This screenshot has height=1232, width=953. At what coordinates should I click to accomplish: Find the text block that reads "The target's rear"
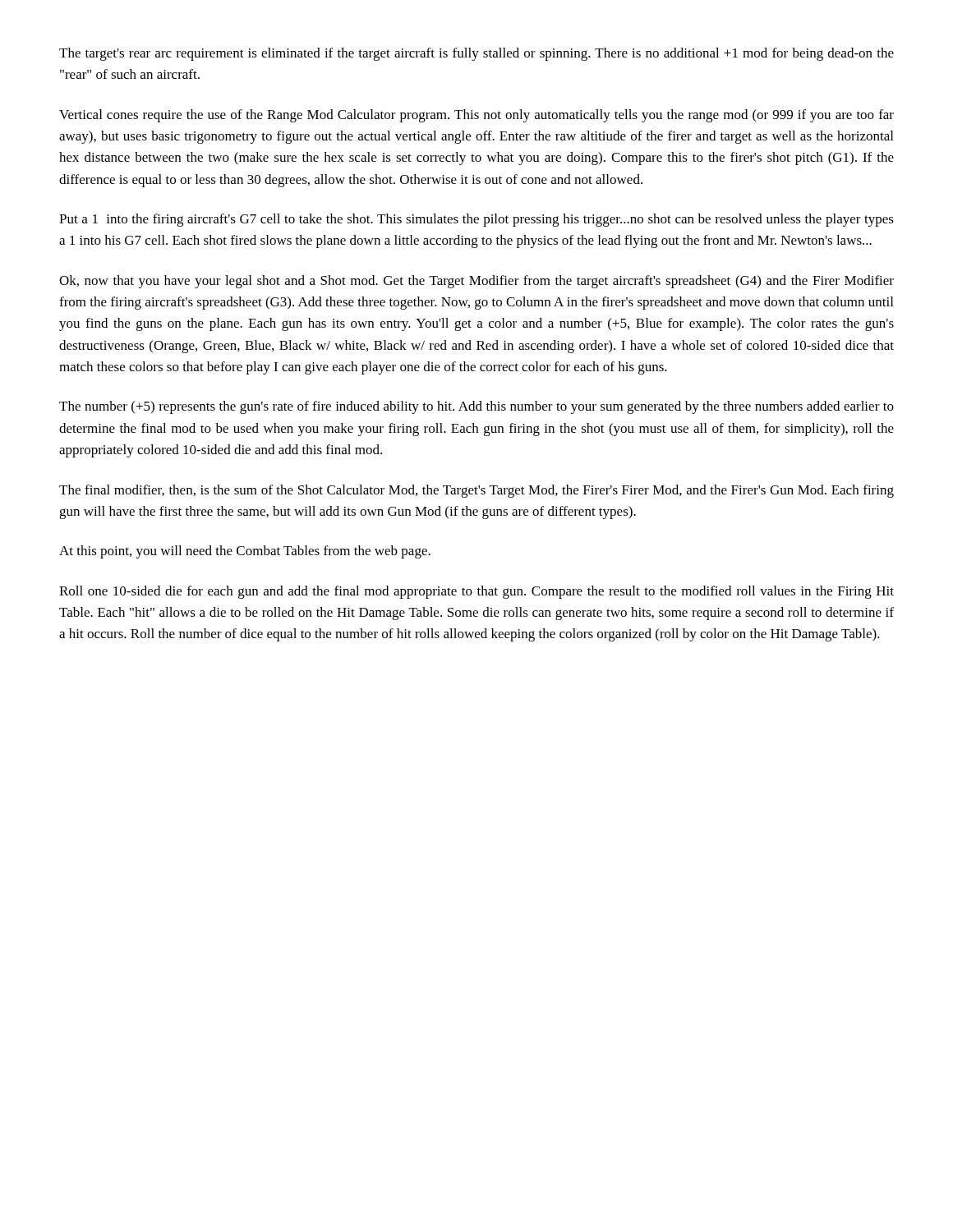tap(476, 64)
